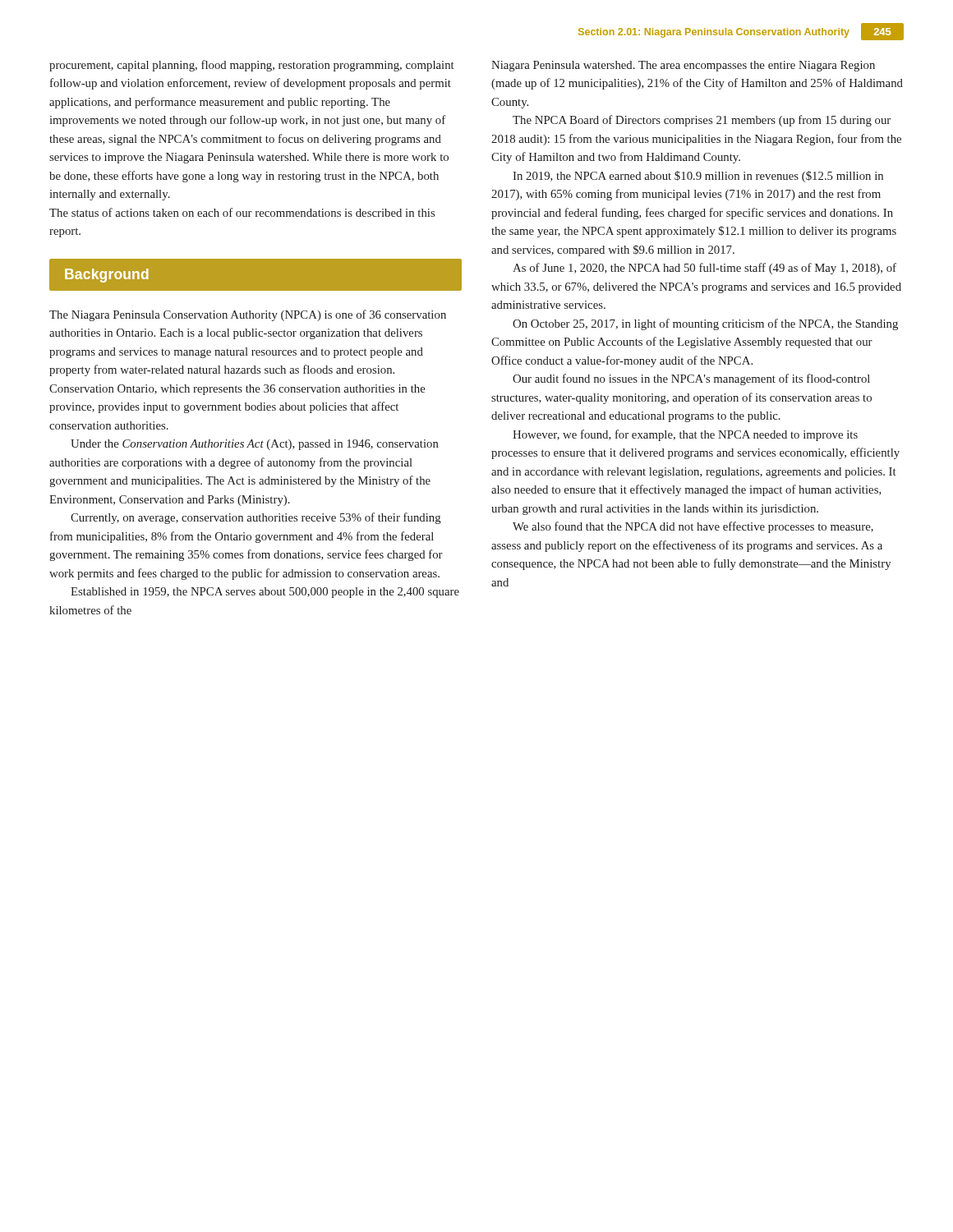Click on the text starting "The Niagara Peninsula Conservation Authority (NPCA)"
953x1232 pixels.
(255, 462)
